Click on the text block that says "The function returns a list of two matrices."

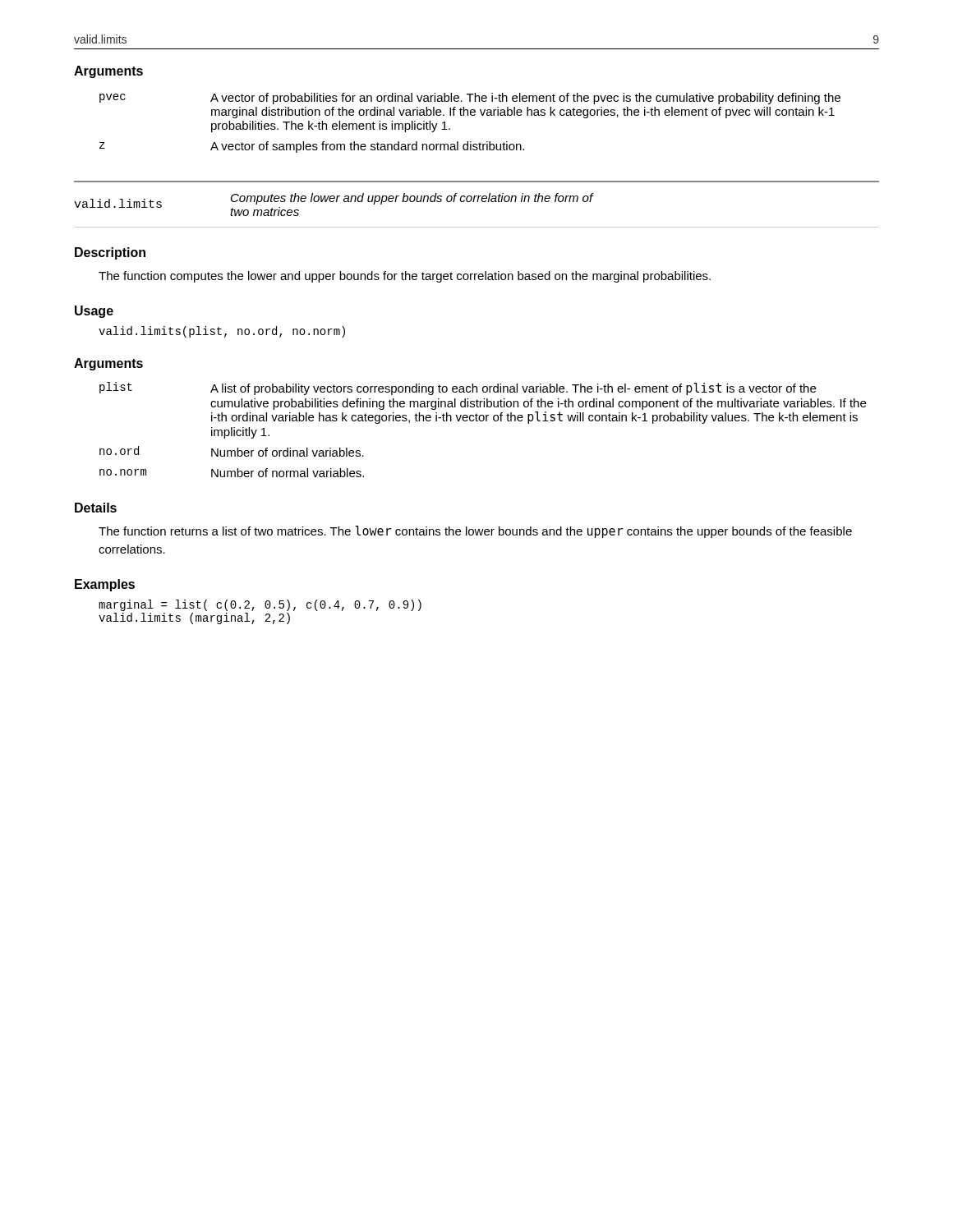coord(475,540)
